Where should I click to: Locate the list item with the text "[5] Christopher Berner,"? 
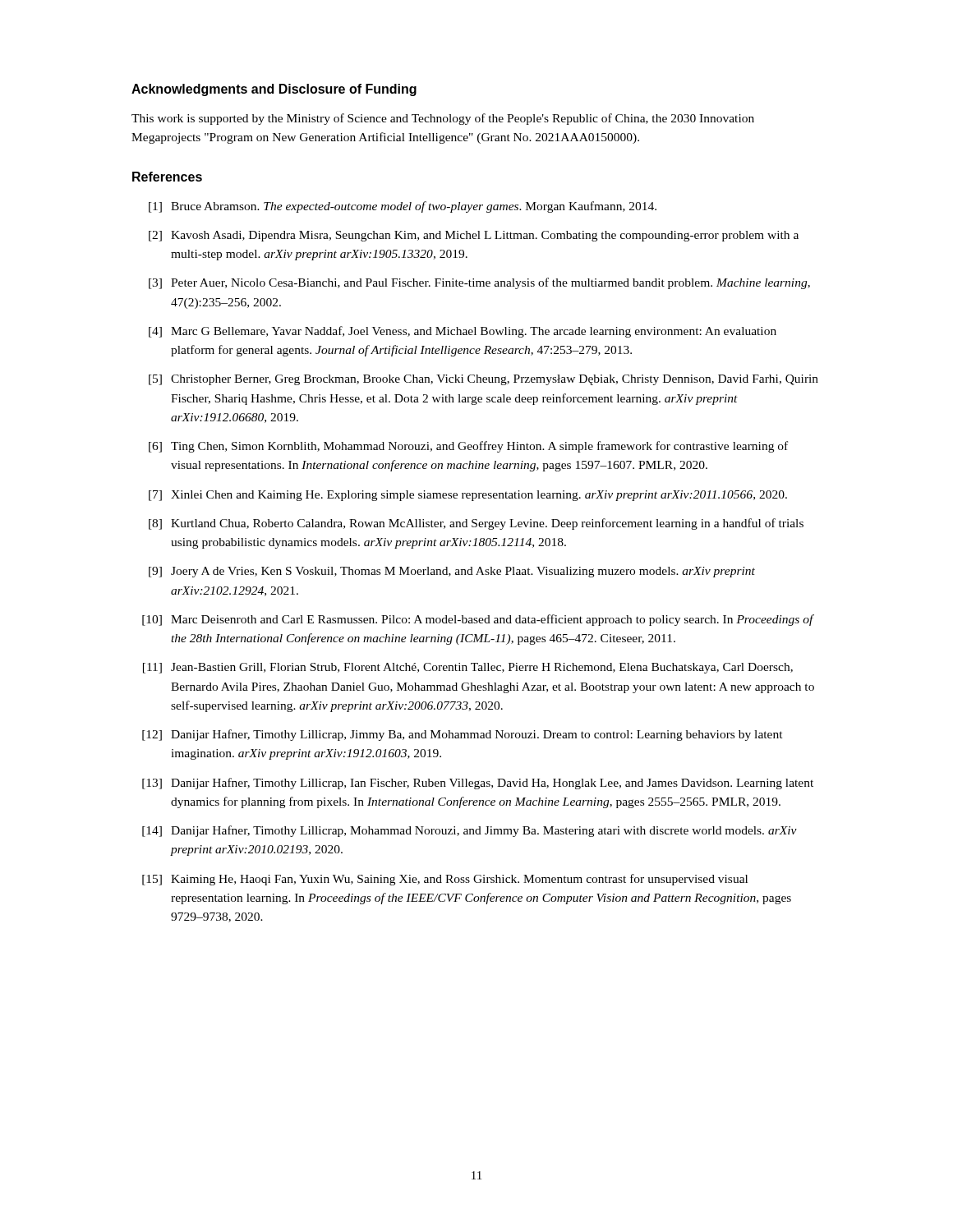pos(476,398)
